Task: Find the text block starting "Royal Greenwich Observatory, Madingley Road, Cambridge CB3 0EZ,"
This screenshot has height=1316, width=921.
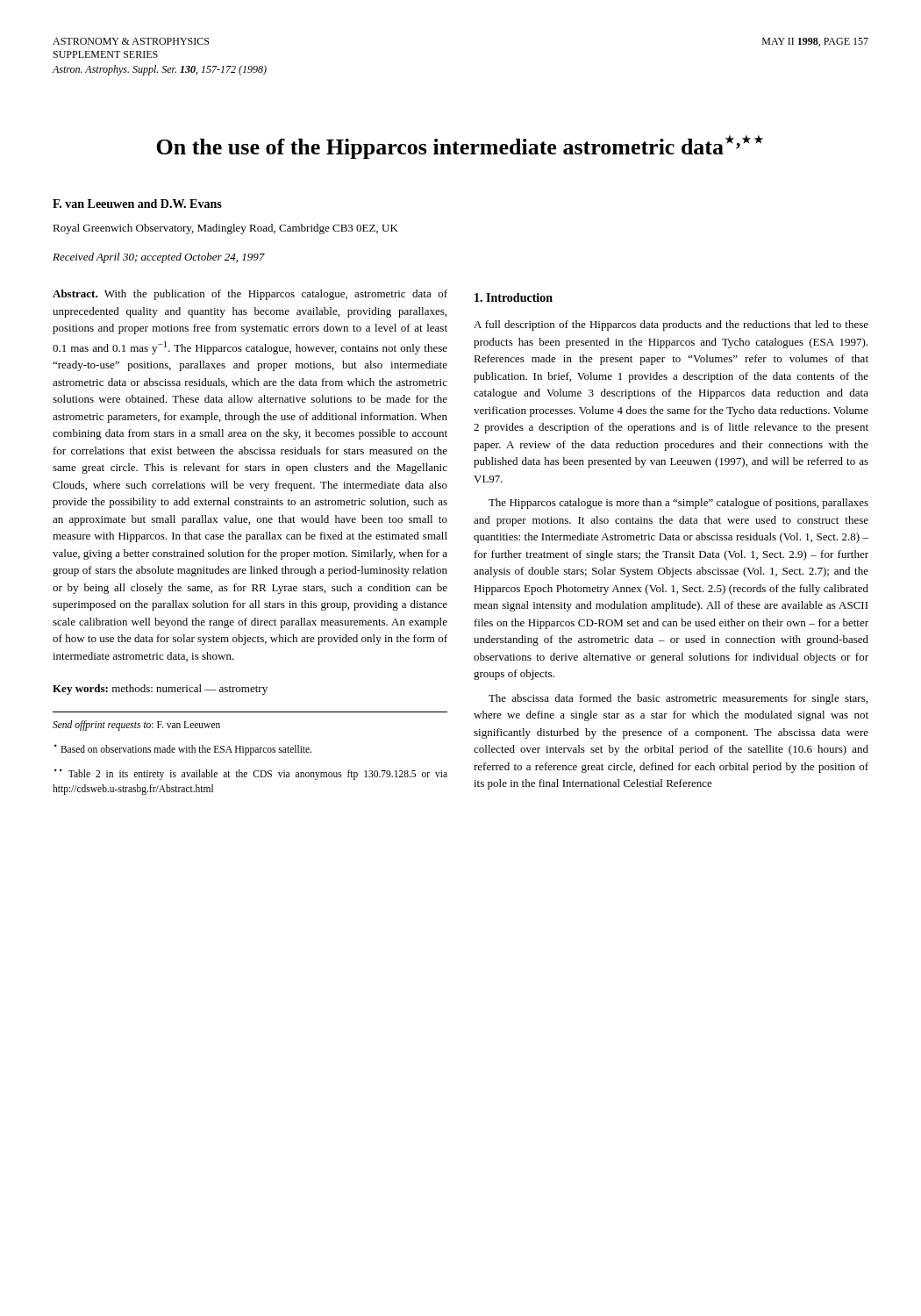Action: point(225,228)
